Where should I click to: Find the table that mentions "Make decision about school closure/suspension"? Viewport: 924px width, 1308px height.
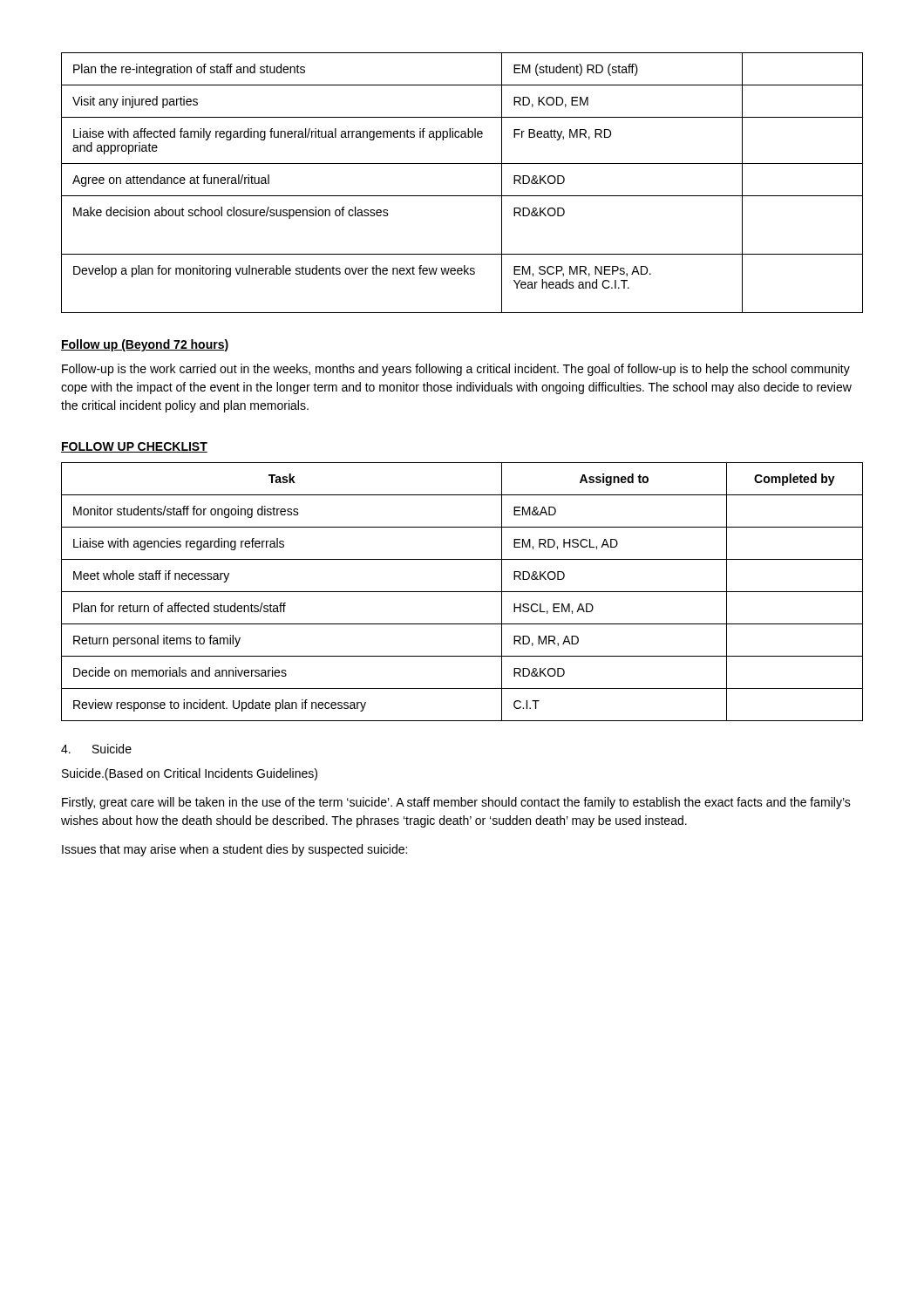462,183
